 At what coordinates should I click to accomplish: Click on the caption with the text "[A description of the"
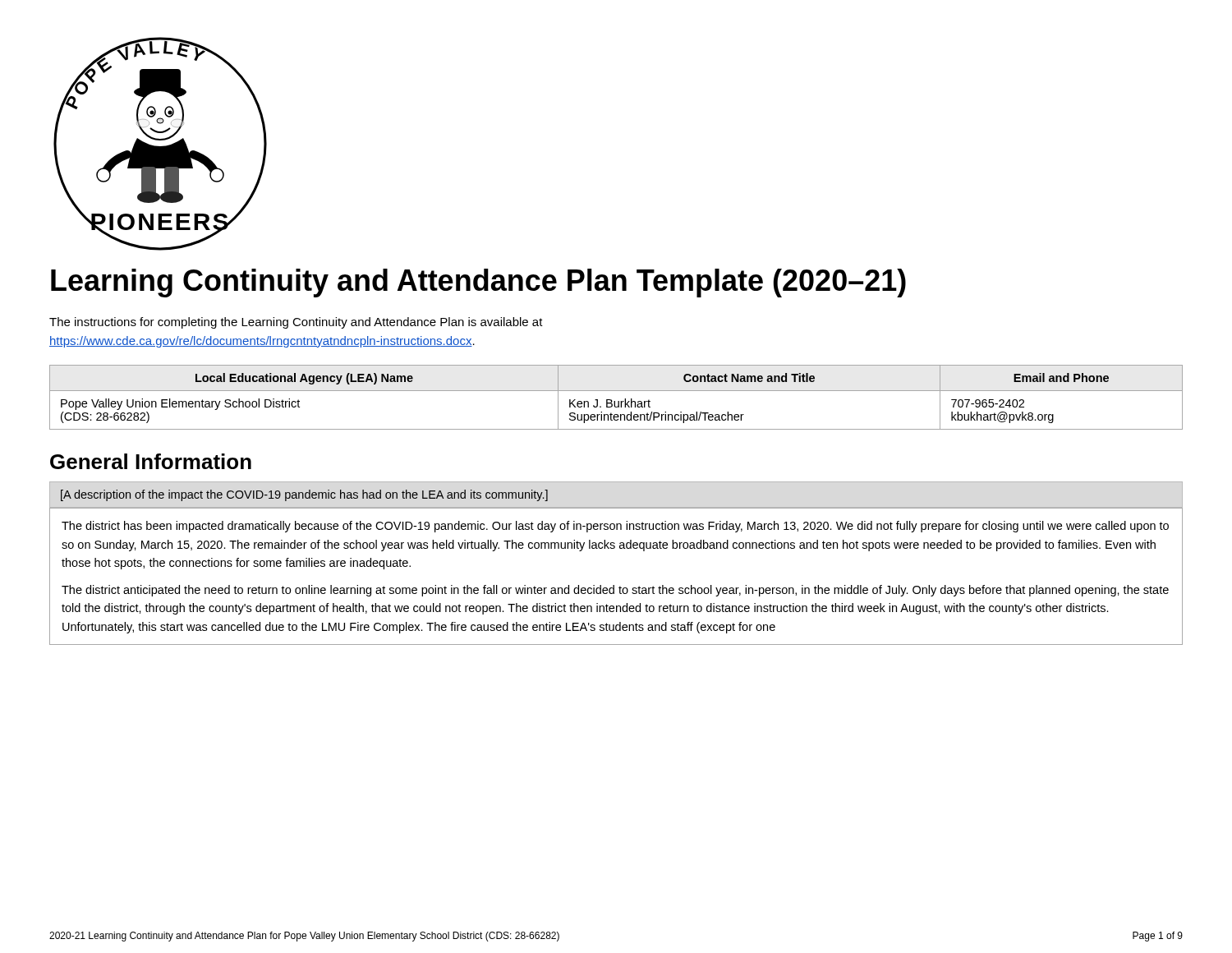pos(304,495)
